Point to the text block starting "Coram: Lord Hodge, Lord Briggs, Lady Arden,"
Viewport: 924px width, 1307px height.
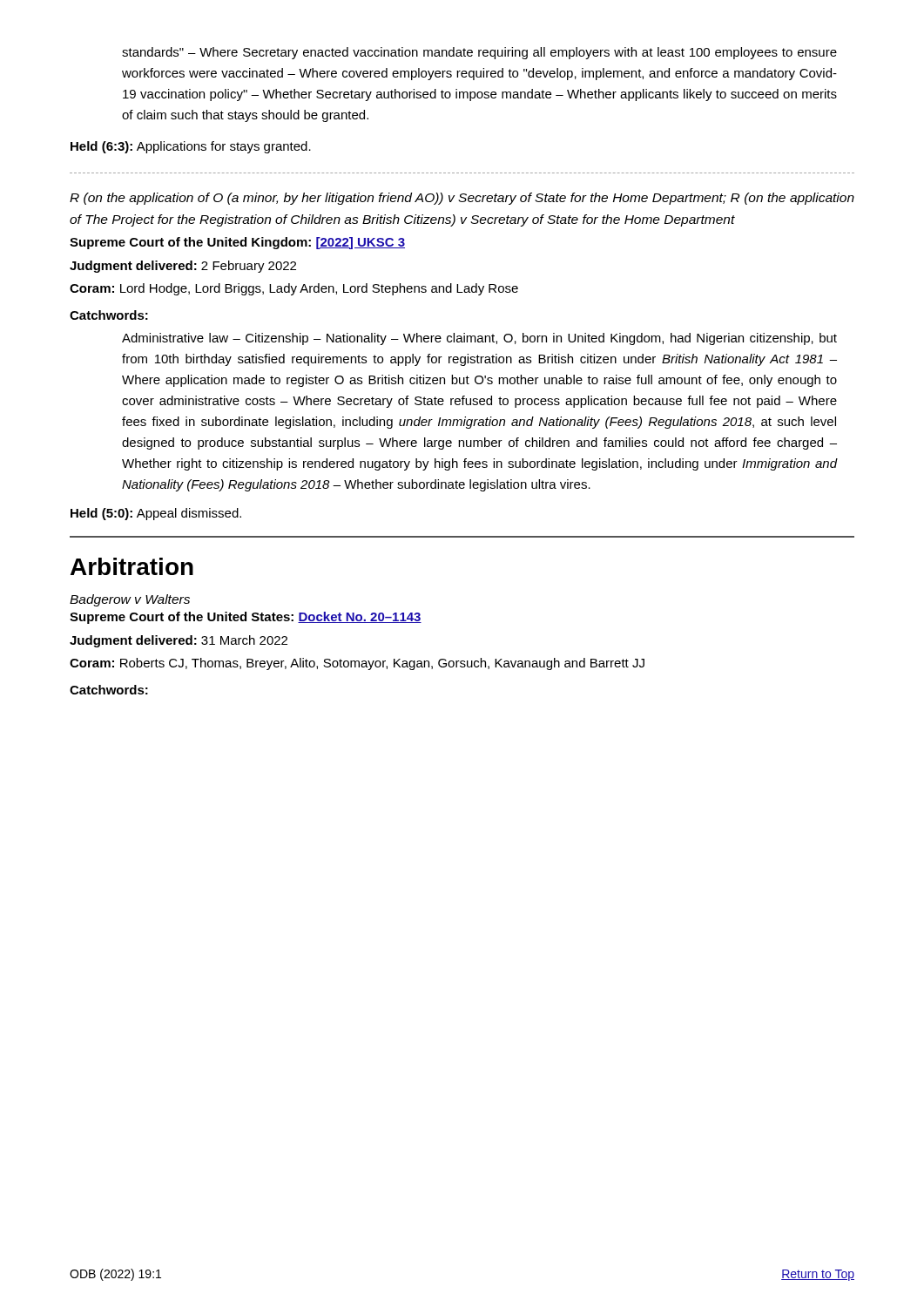point(294,288)
